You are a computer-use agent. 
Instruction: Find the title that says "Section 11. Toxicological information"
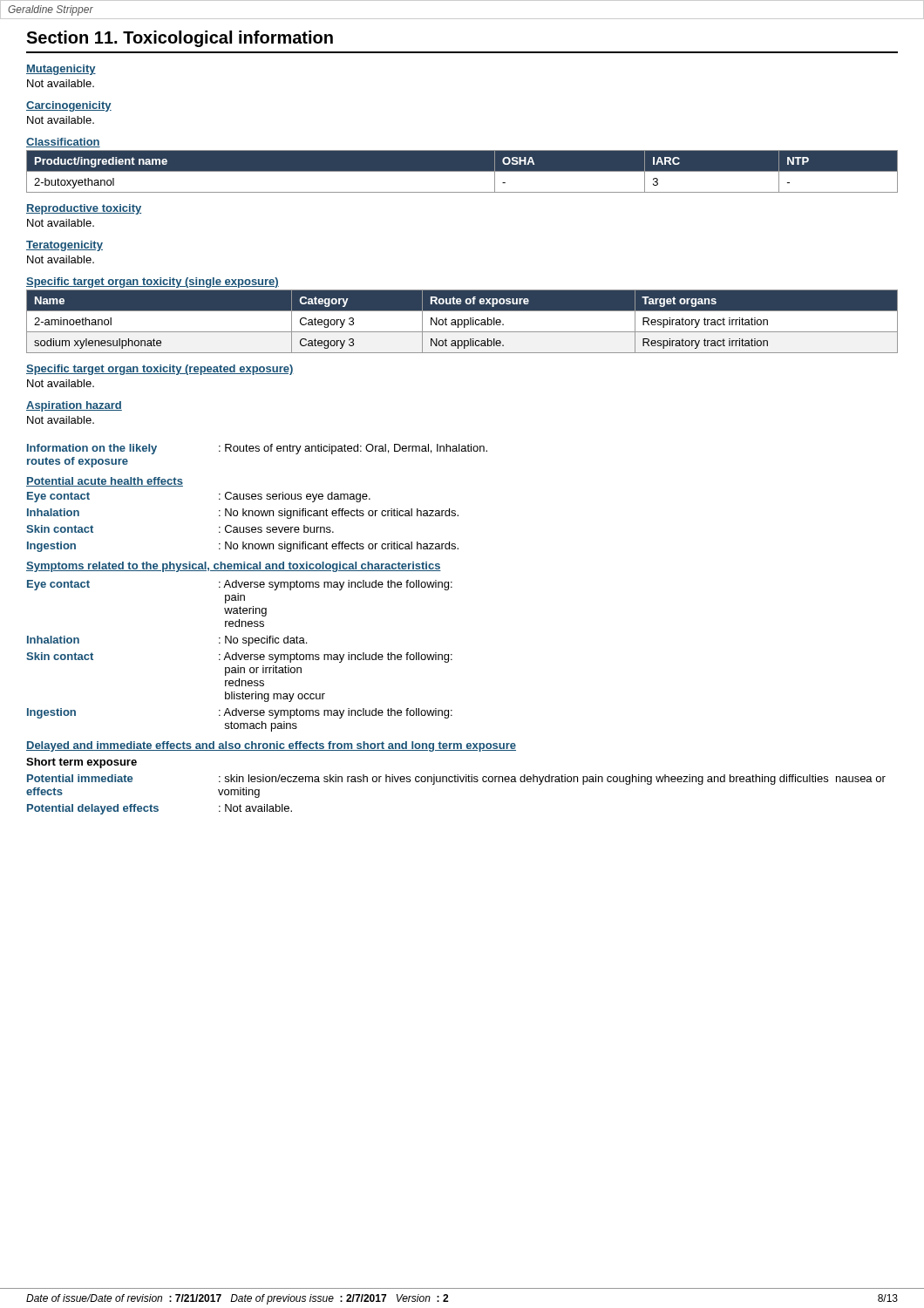pyautogui.click(x=180, y=37)
